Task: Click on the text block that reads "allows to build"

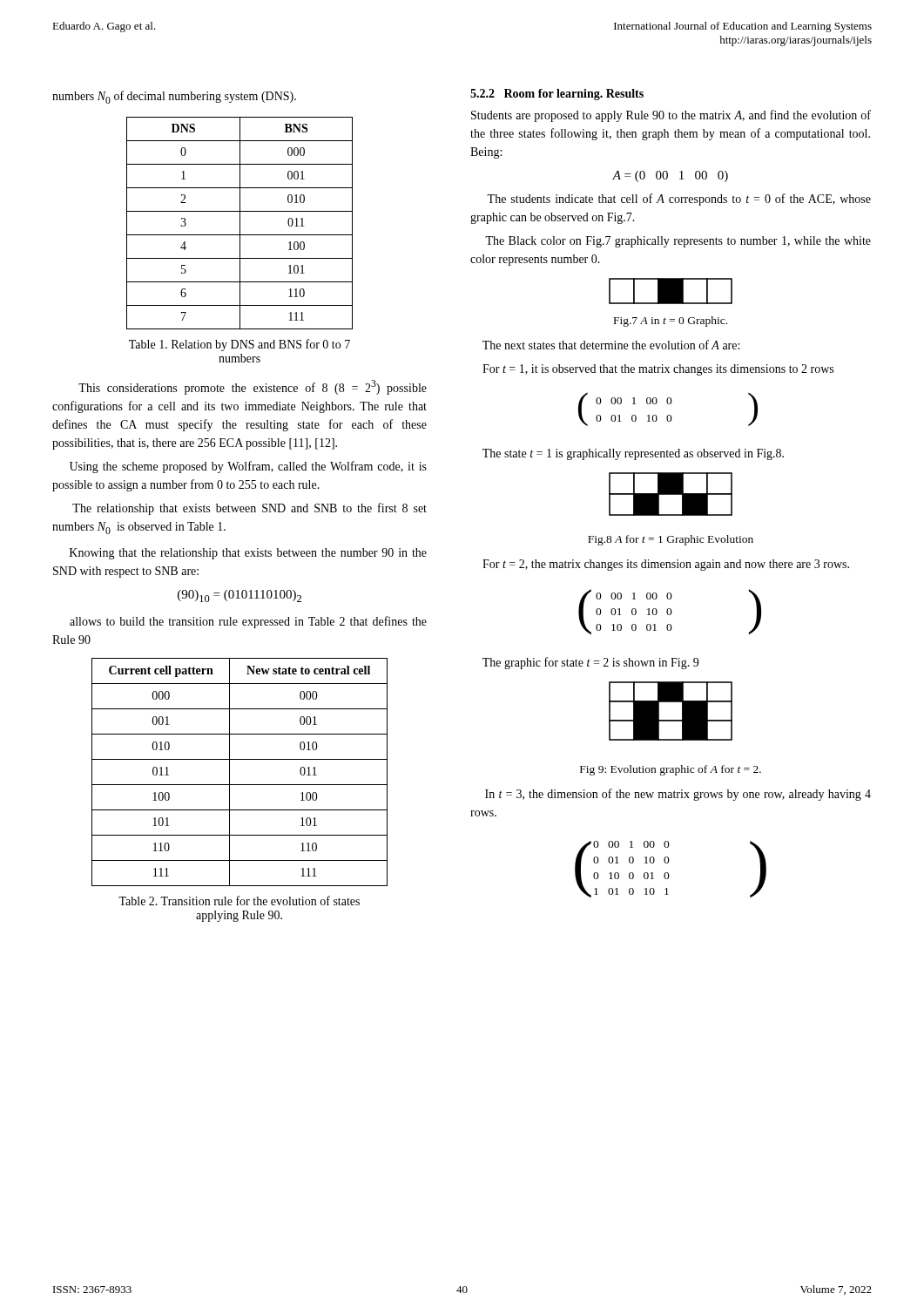Action: click(x=240, y=631)
